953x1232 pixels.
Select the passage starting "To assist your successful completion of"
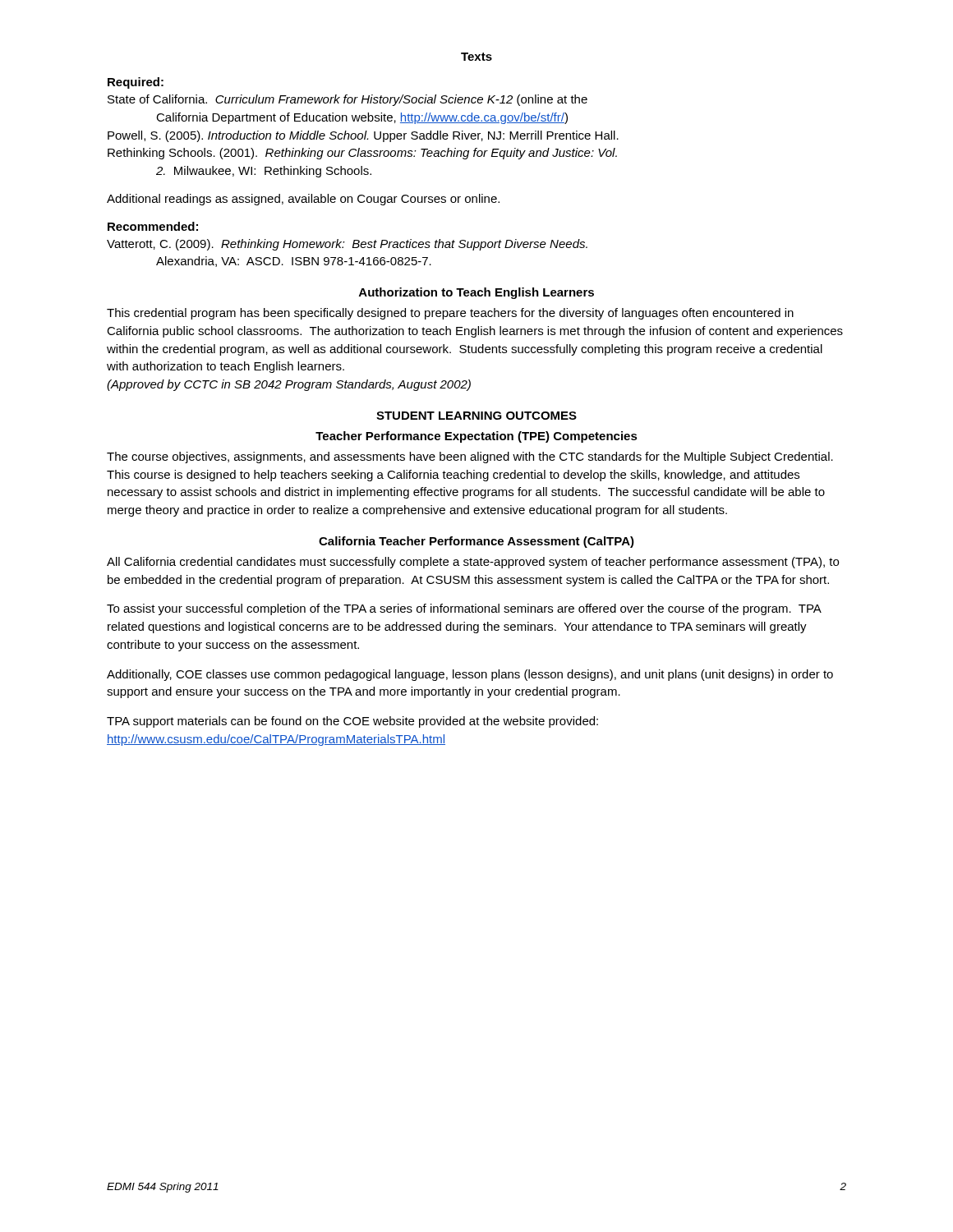(464, 626)
